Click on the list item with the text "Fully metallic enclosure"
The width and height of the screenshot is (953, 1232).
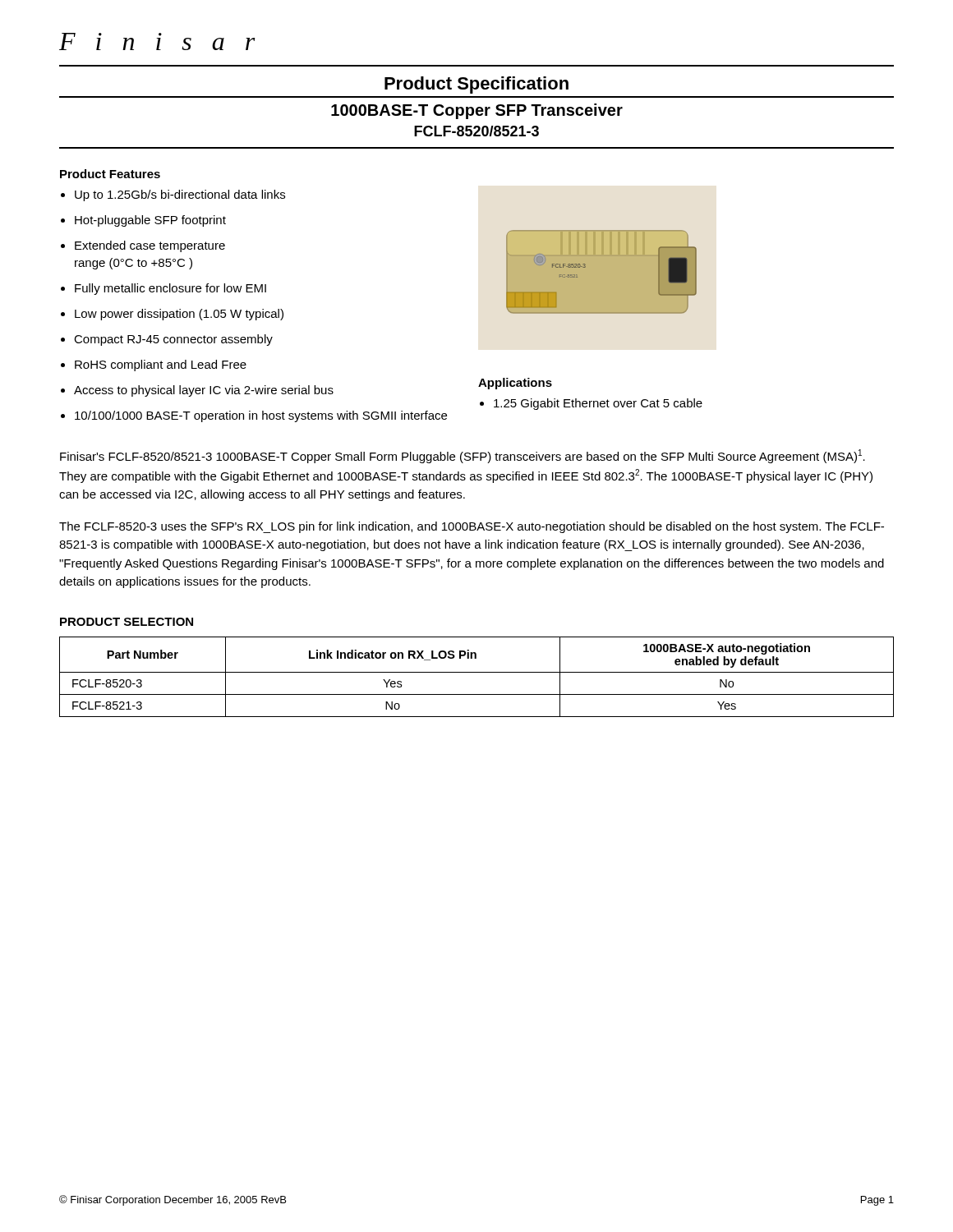pos(170,288)
